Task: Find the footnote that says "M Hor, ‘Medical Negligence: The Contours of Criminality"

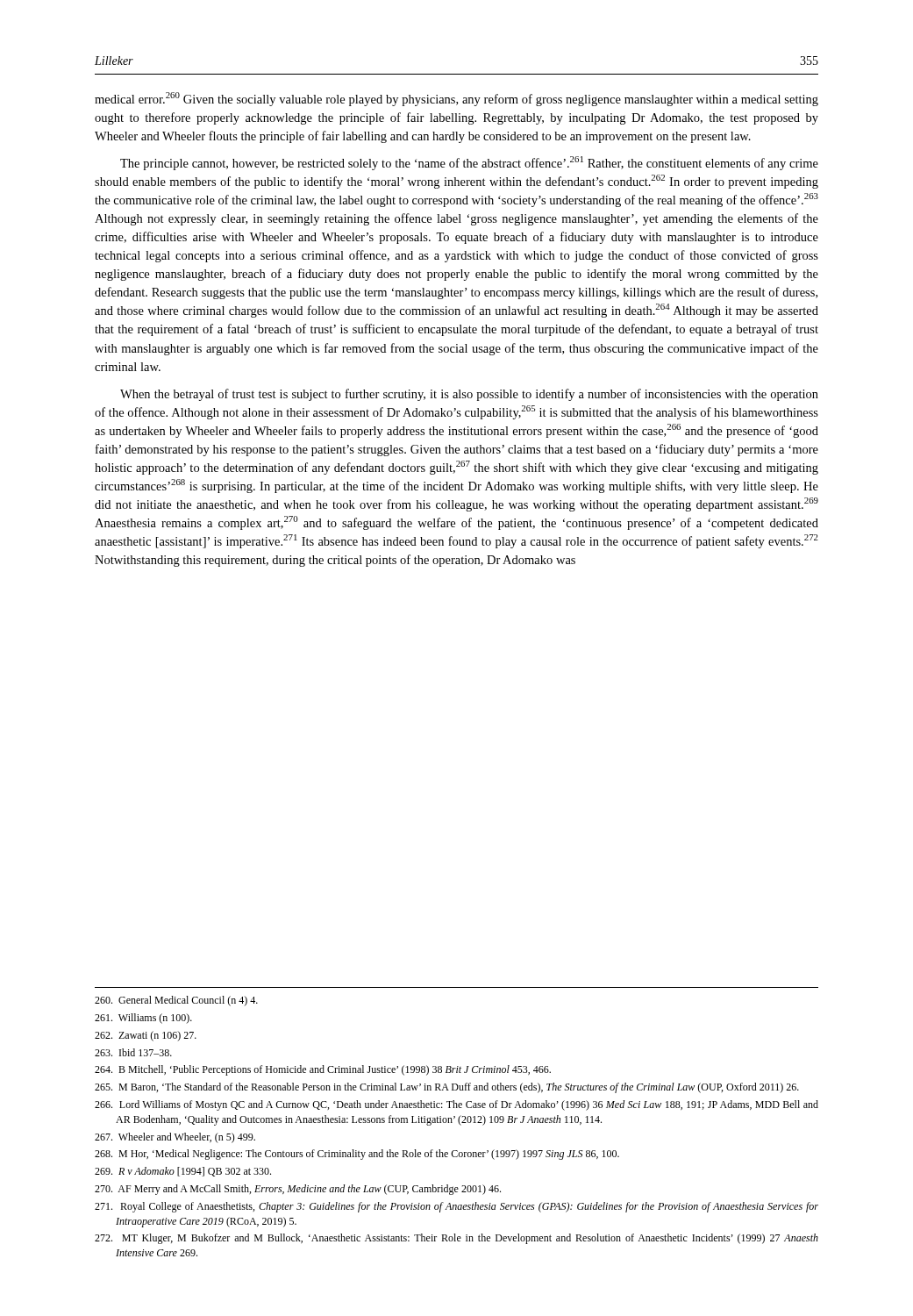Action: point(357,1154)
